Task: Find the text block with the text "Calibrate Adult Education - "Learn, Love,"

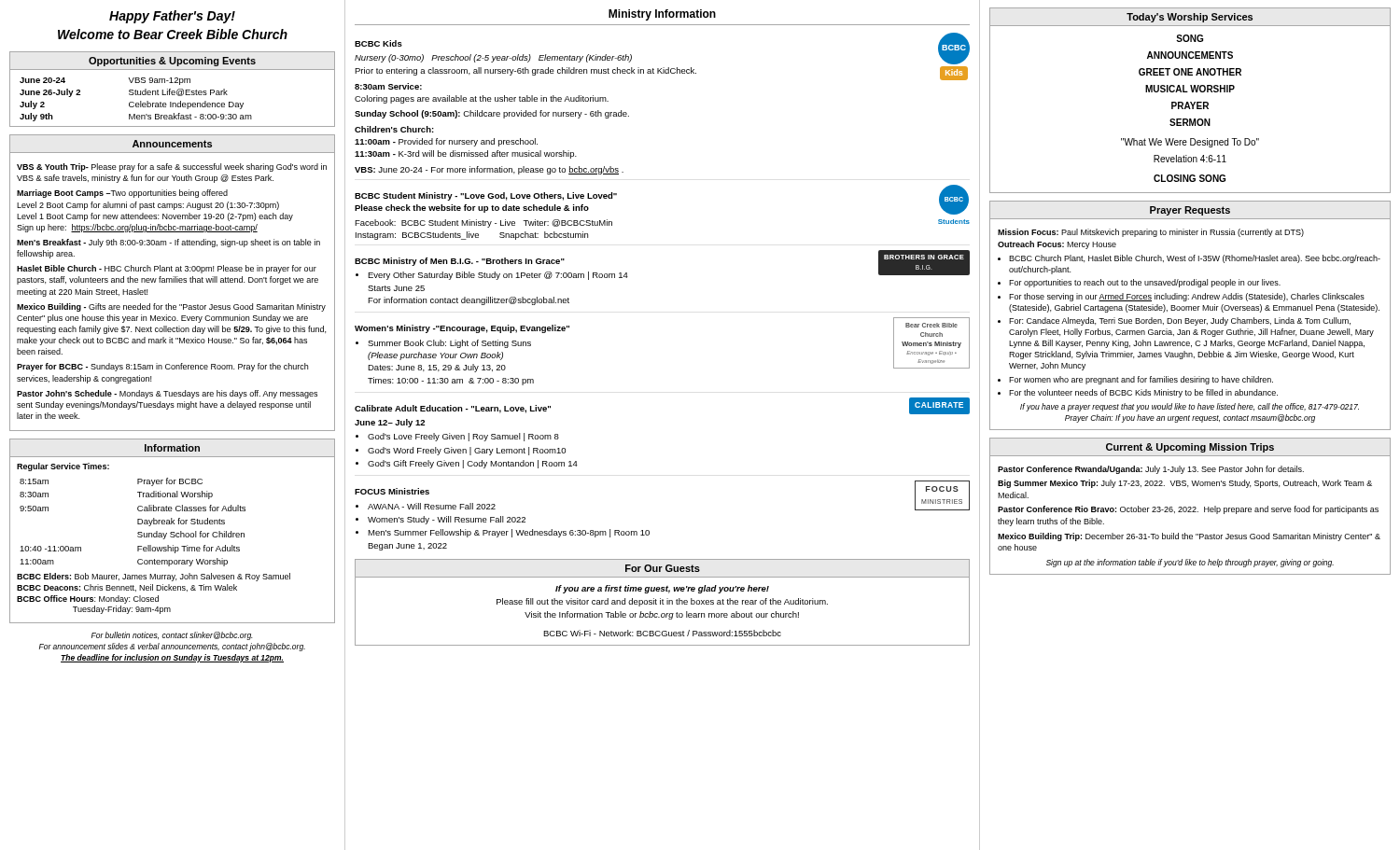Action: 453,409
